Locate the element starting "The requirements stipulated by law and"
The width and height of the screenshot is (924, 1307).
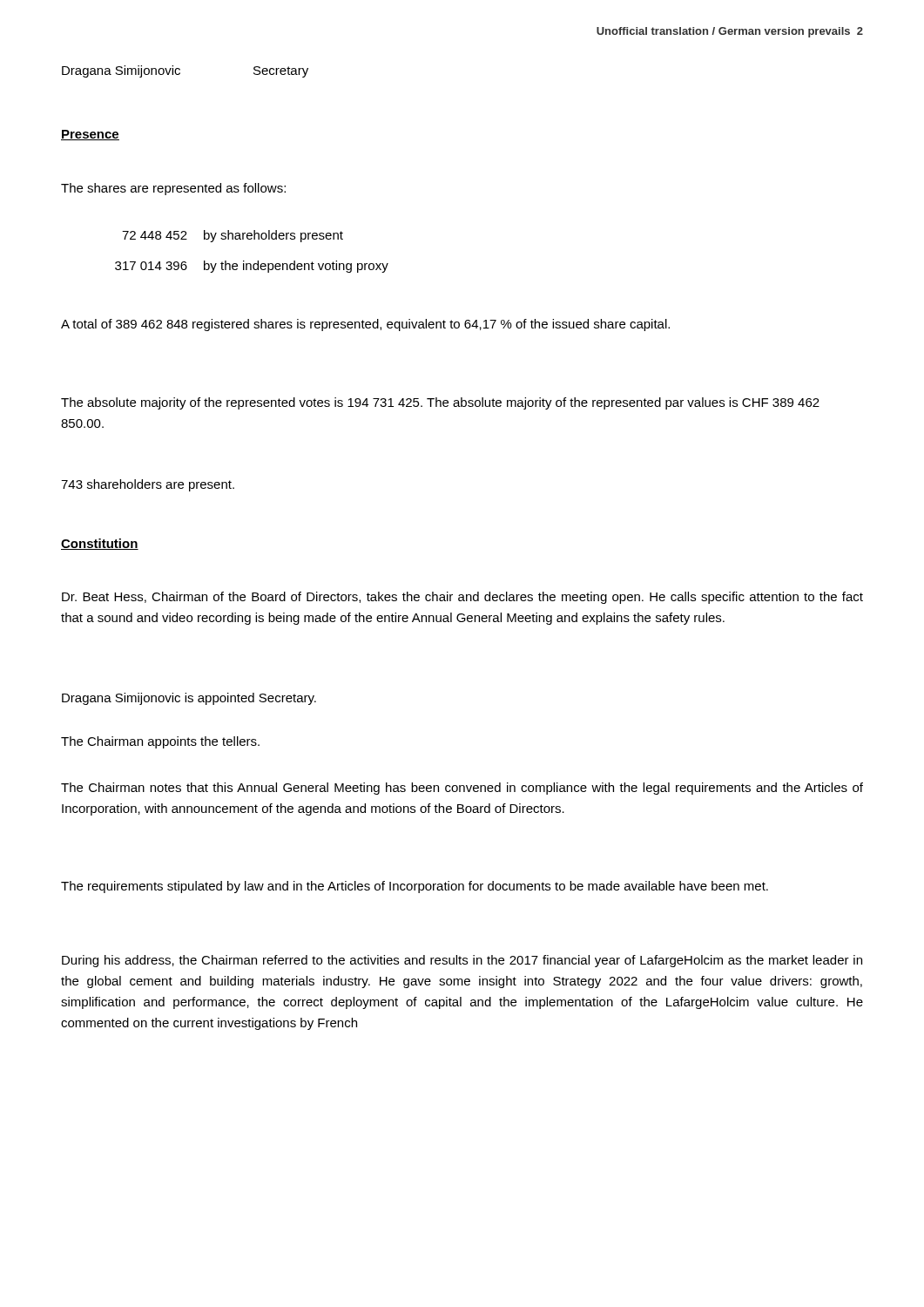click(x=415, y=886)
